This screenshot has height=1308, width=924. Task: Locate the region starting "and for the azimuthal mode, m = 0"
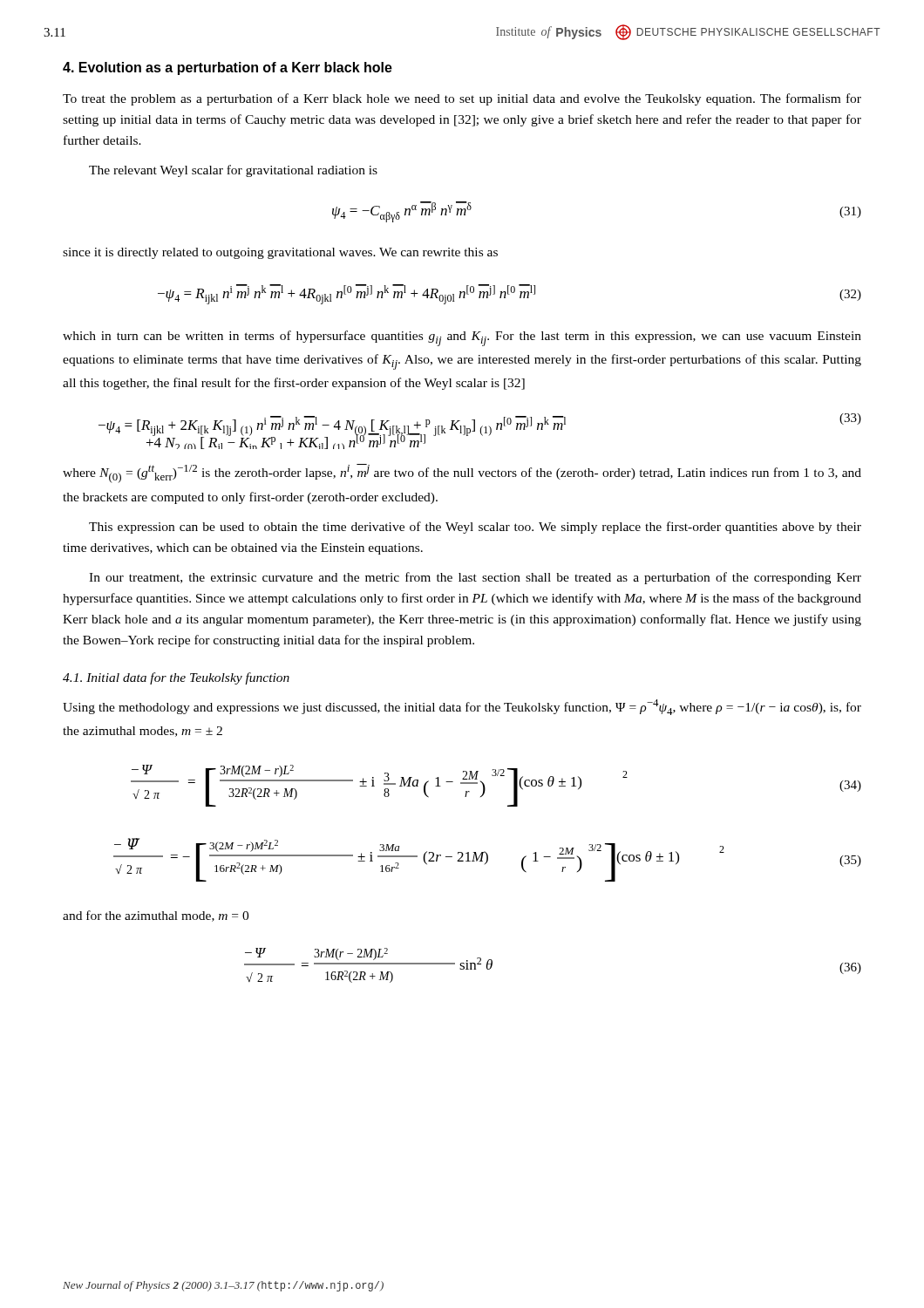(156, 915)
